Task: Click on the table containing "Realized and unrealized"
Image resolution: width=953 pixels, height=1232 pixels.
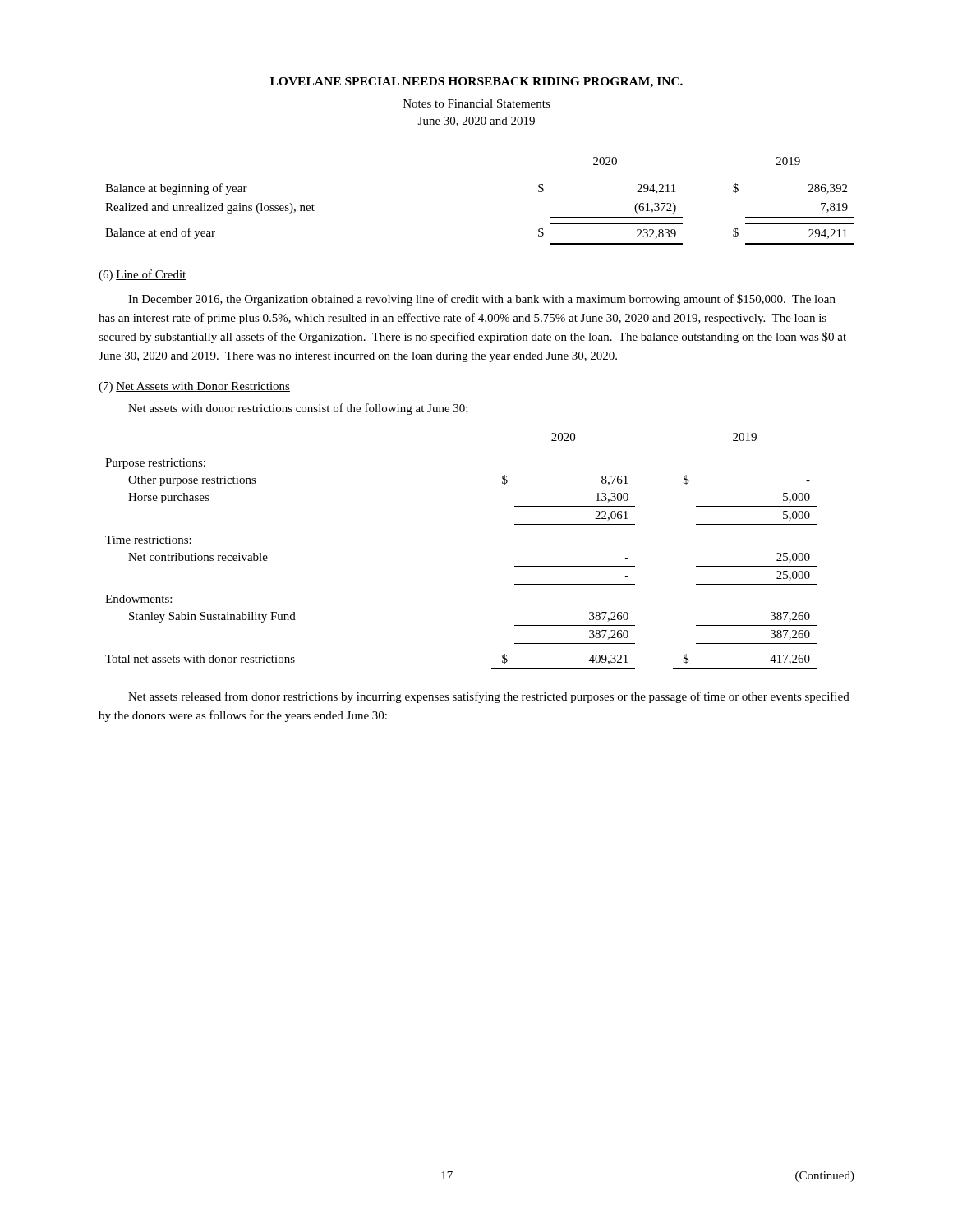Action: [476, 199]
